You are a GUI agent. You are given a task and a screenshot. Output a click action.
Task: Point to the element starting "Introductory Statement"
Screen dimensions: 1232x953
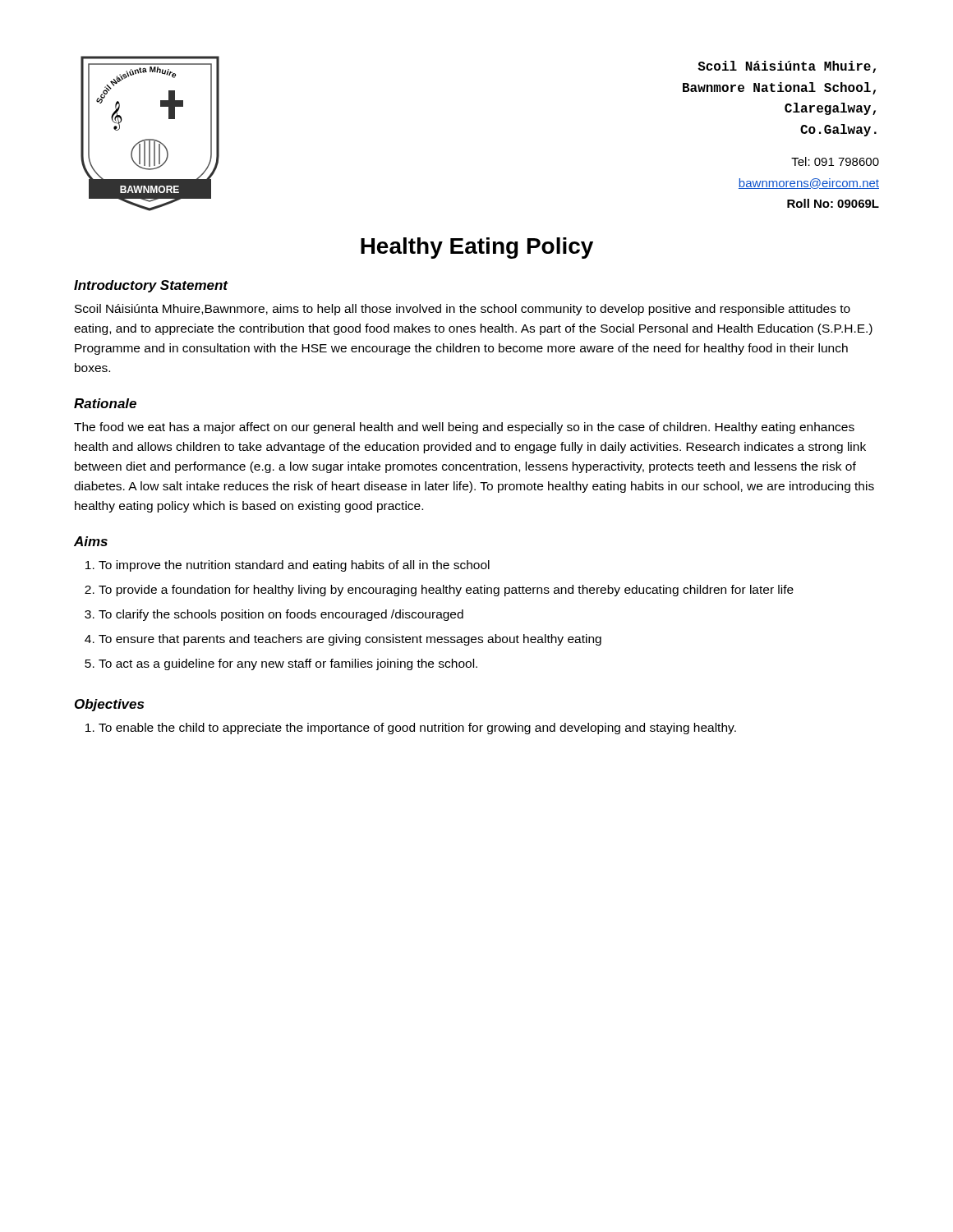[151, 285]
